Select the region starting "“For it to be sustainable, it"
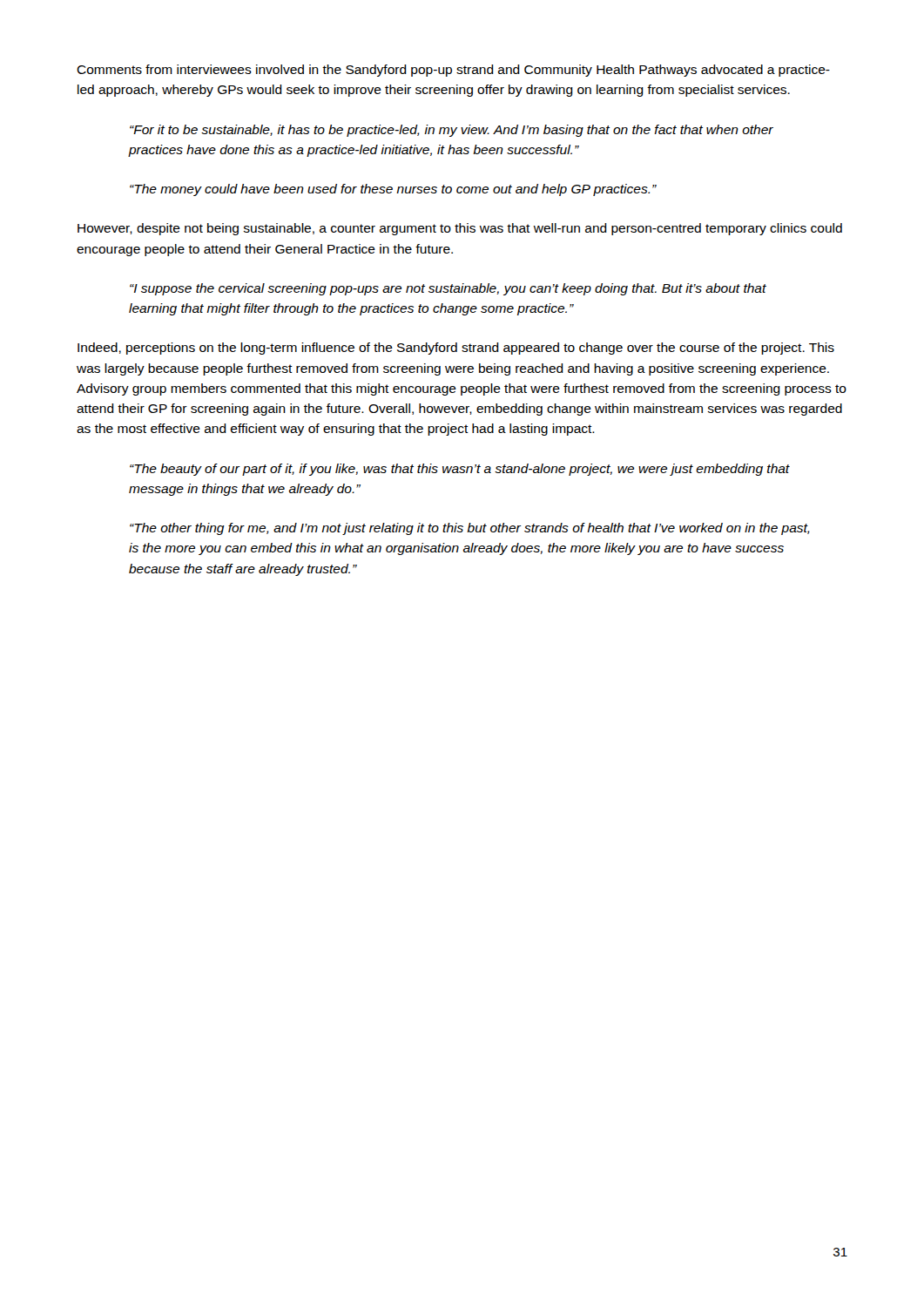 pos(471,139)
